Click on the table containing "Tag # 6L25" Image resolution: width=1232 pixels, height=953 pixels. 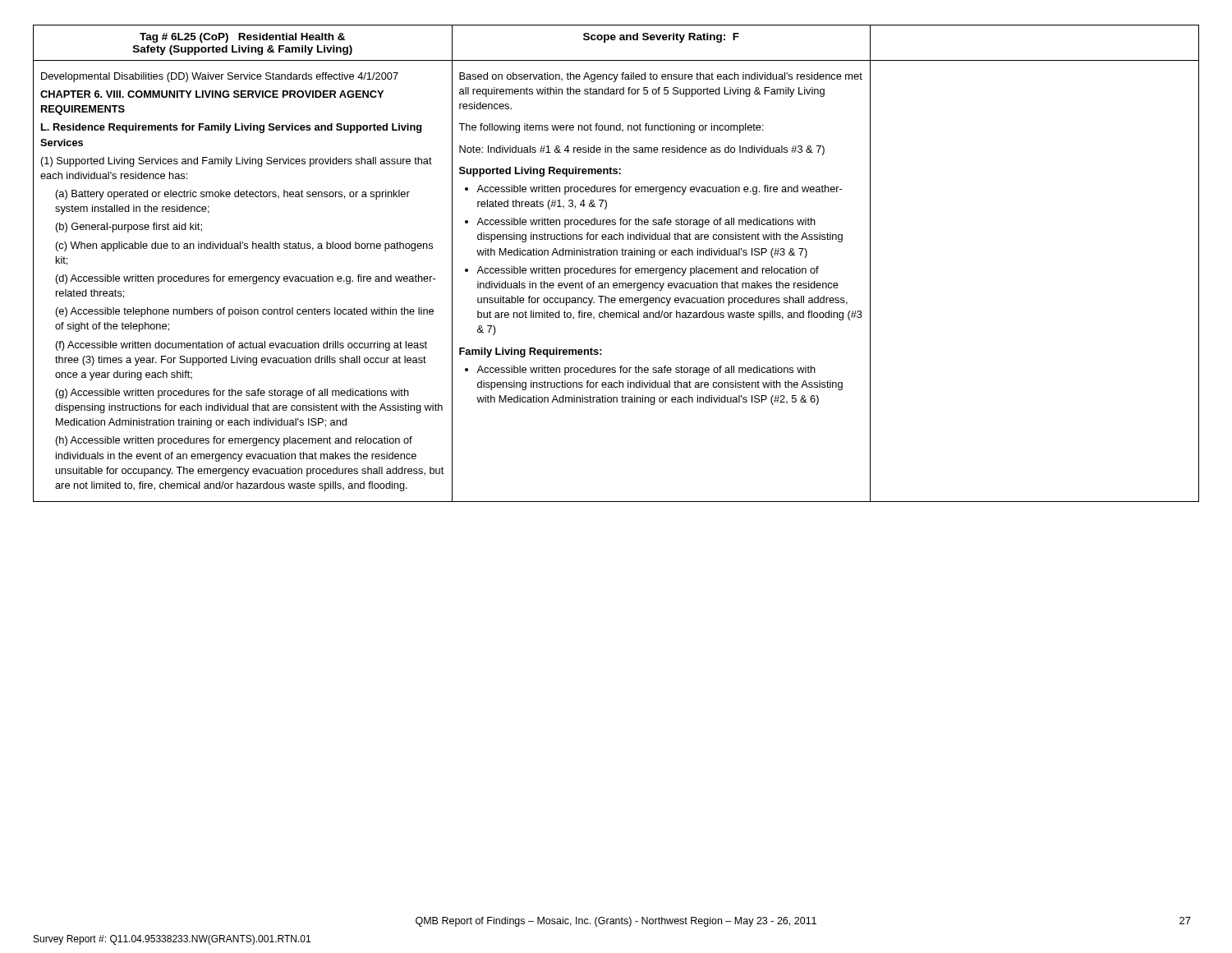pyautogui.click(x=616, y=263)
